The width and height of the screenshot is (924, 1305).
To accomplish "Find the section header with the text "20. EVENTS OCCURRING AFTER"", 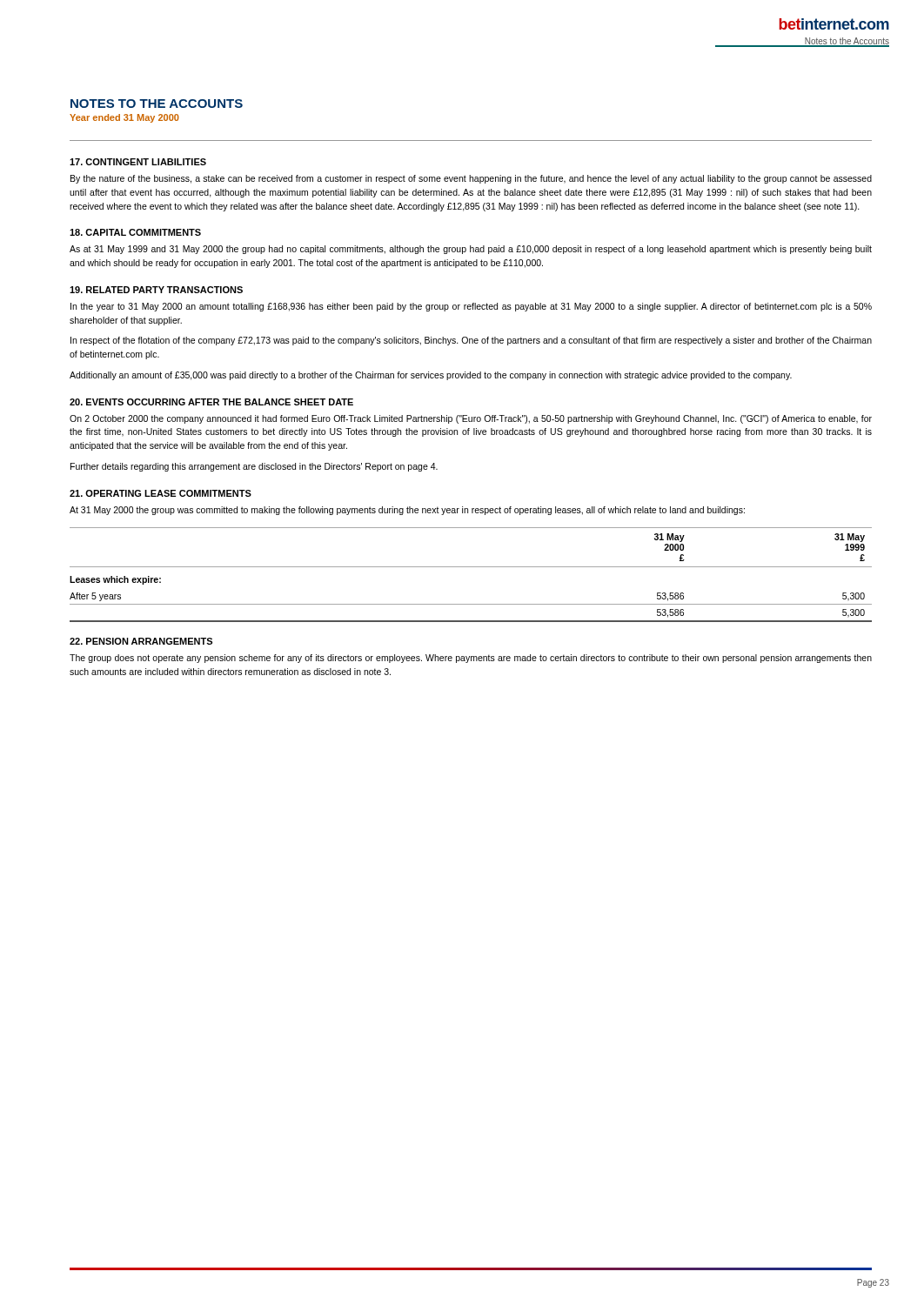I will (212, 402).
